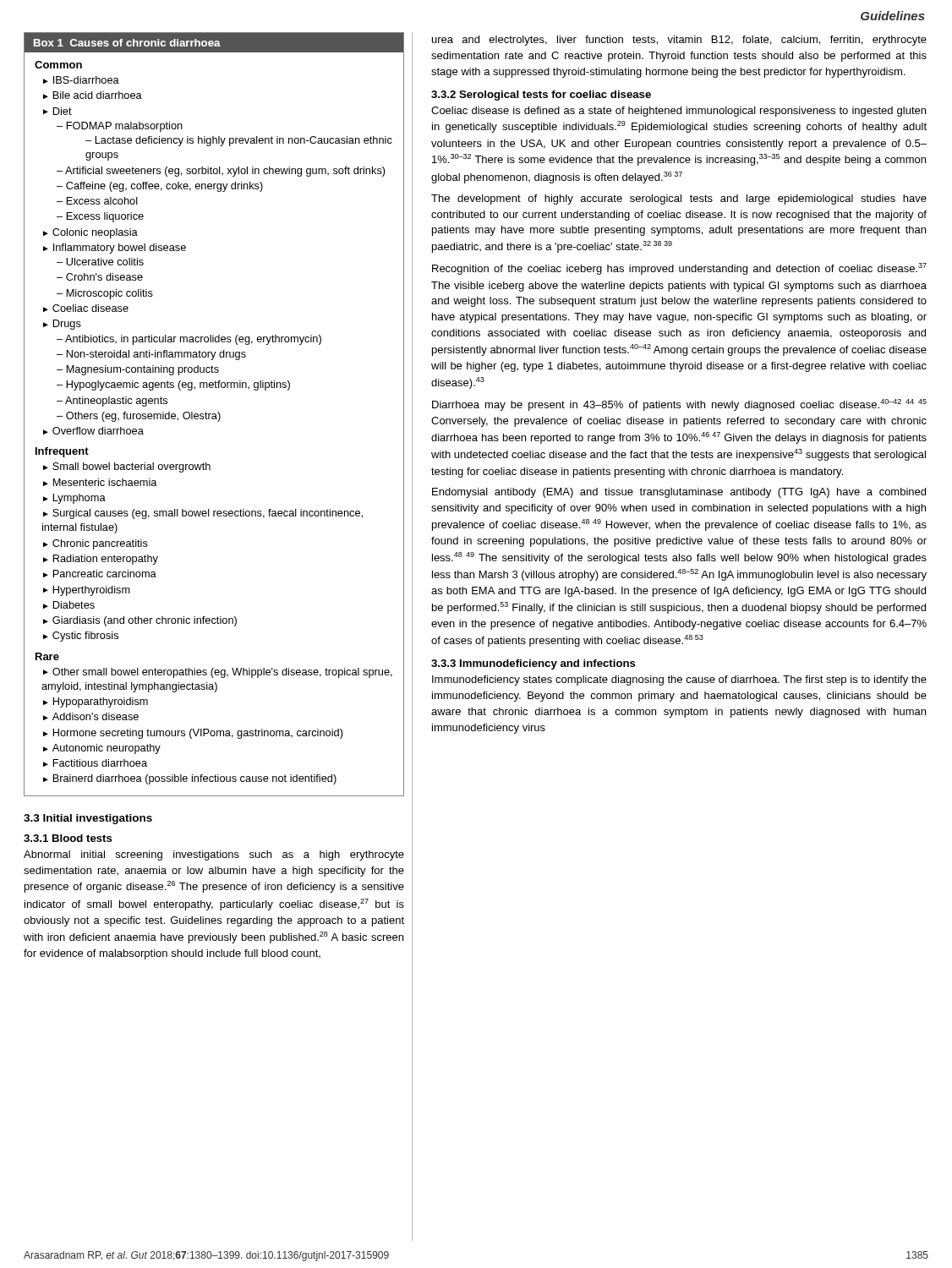952x1268 pixels.
Task: Find the list item containing "Autonomic neuropathy"
Action: [106, 748]
